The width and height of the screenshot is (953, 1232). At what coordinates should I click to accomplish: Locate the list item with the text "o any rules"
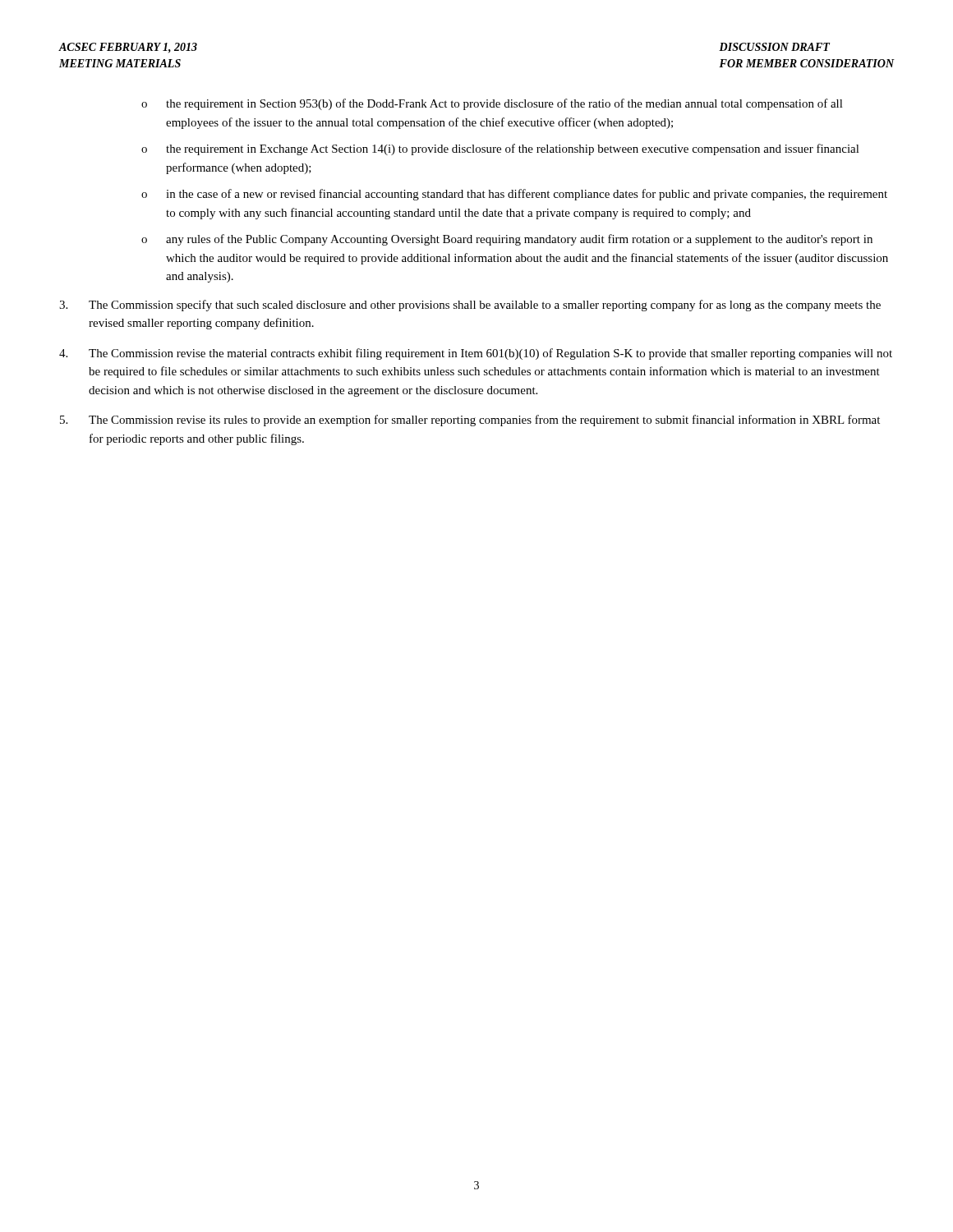pos(518,258)
